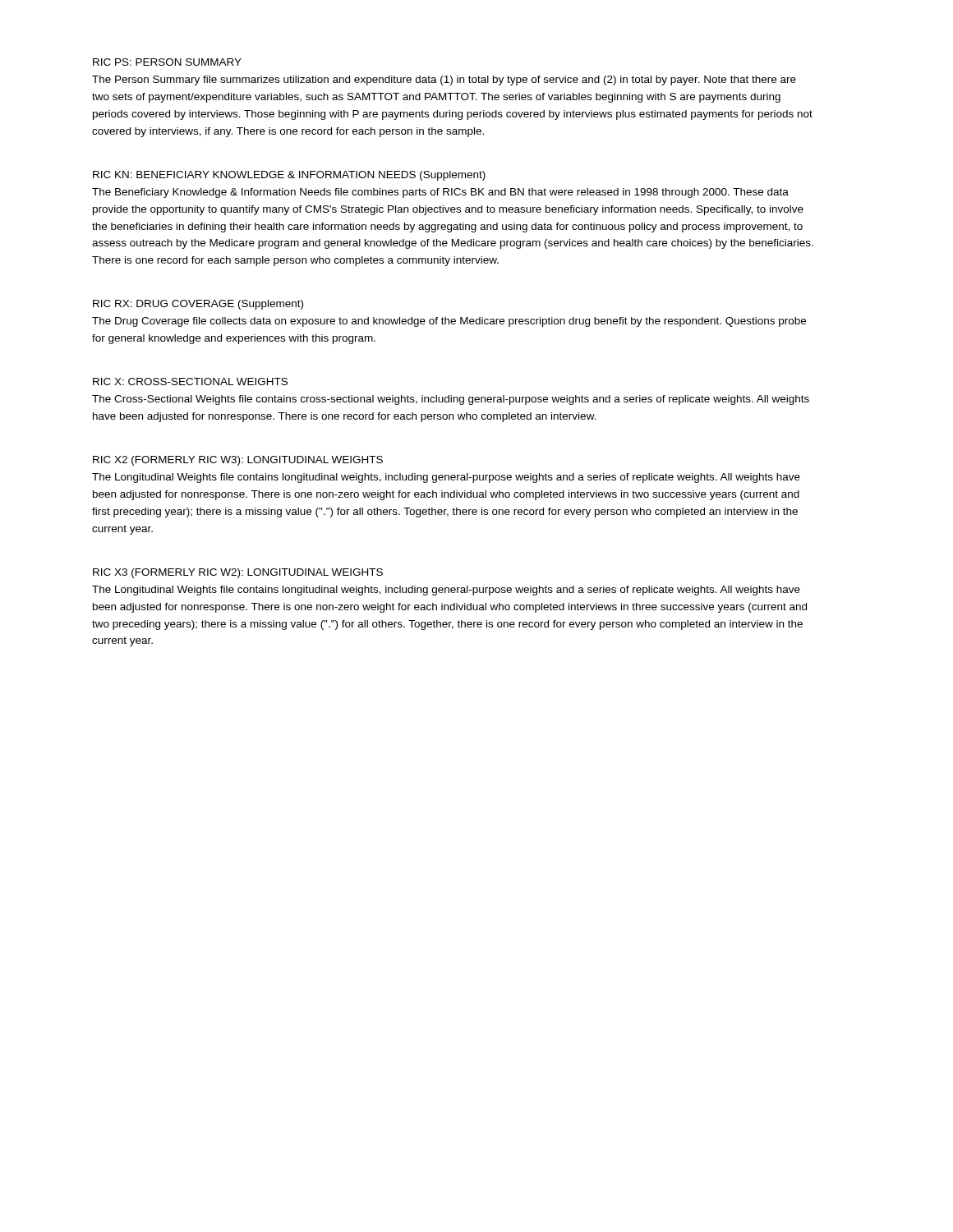
Task: Point to the passage starting "The Cross-Sectional Weights file"
Action: click(451, 407)
